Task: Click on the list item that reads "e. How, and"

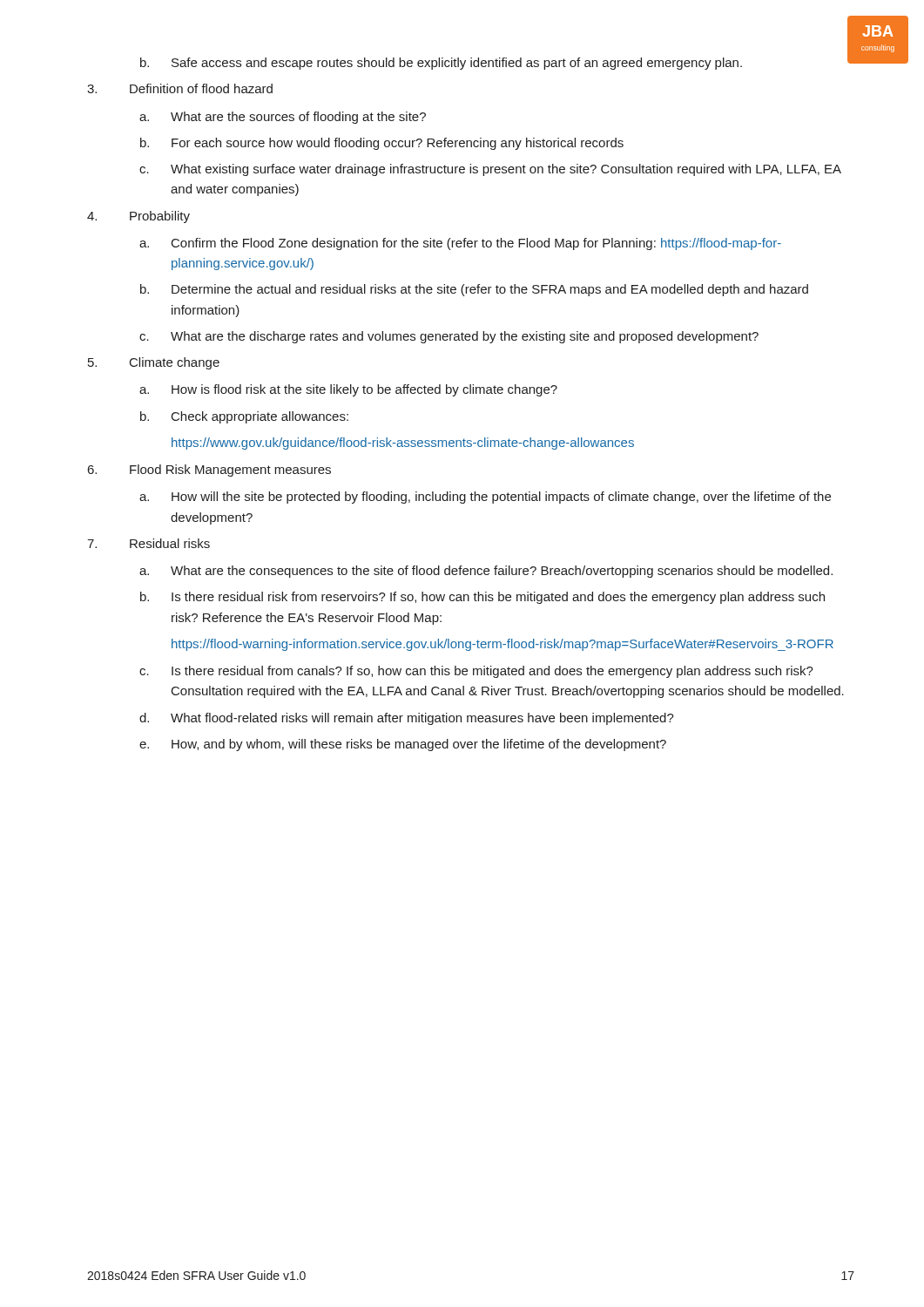Action: point(497,744)
